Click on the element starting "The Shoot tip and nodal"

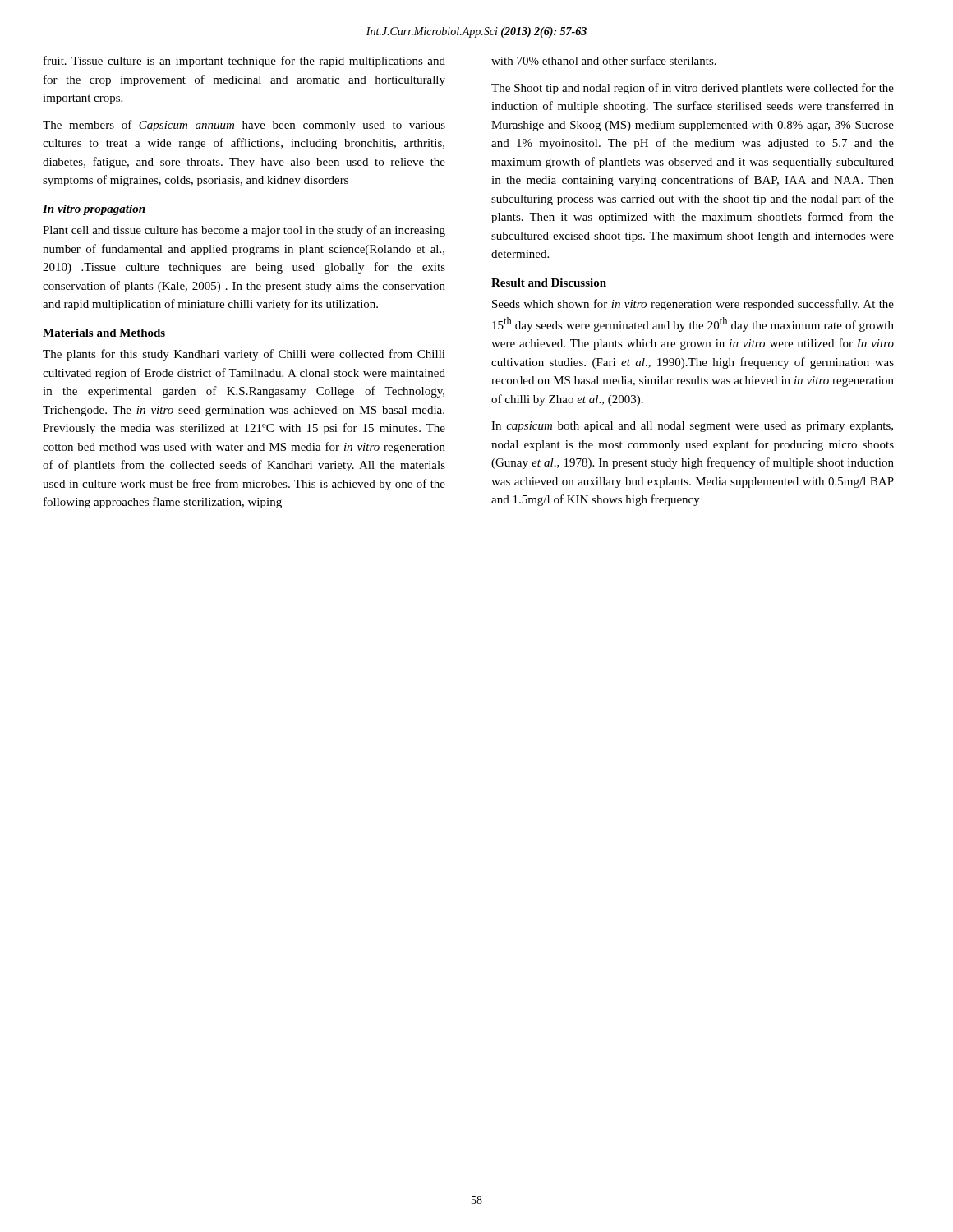pyautogui.click(x=693, y=171)
